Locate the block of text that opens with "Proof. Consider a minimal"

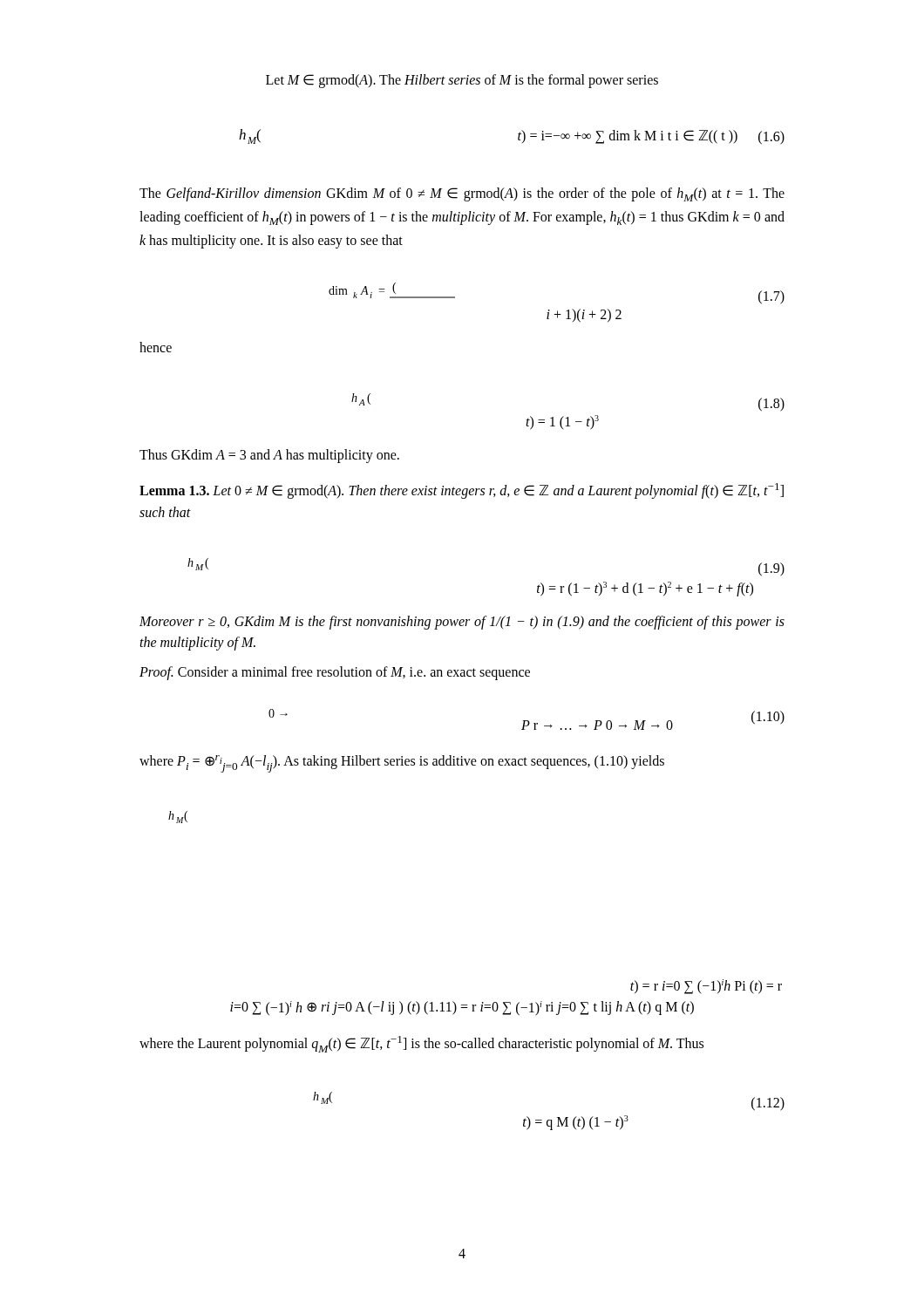[335, 672]
